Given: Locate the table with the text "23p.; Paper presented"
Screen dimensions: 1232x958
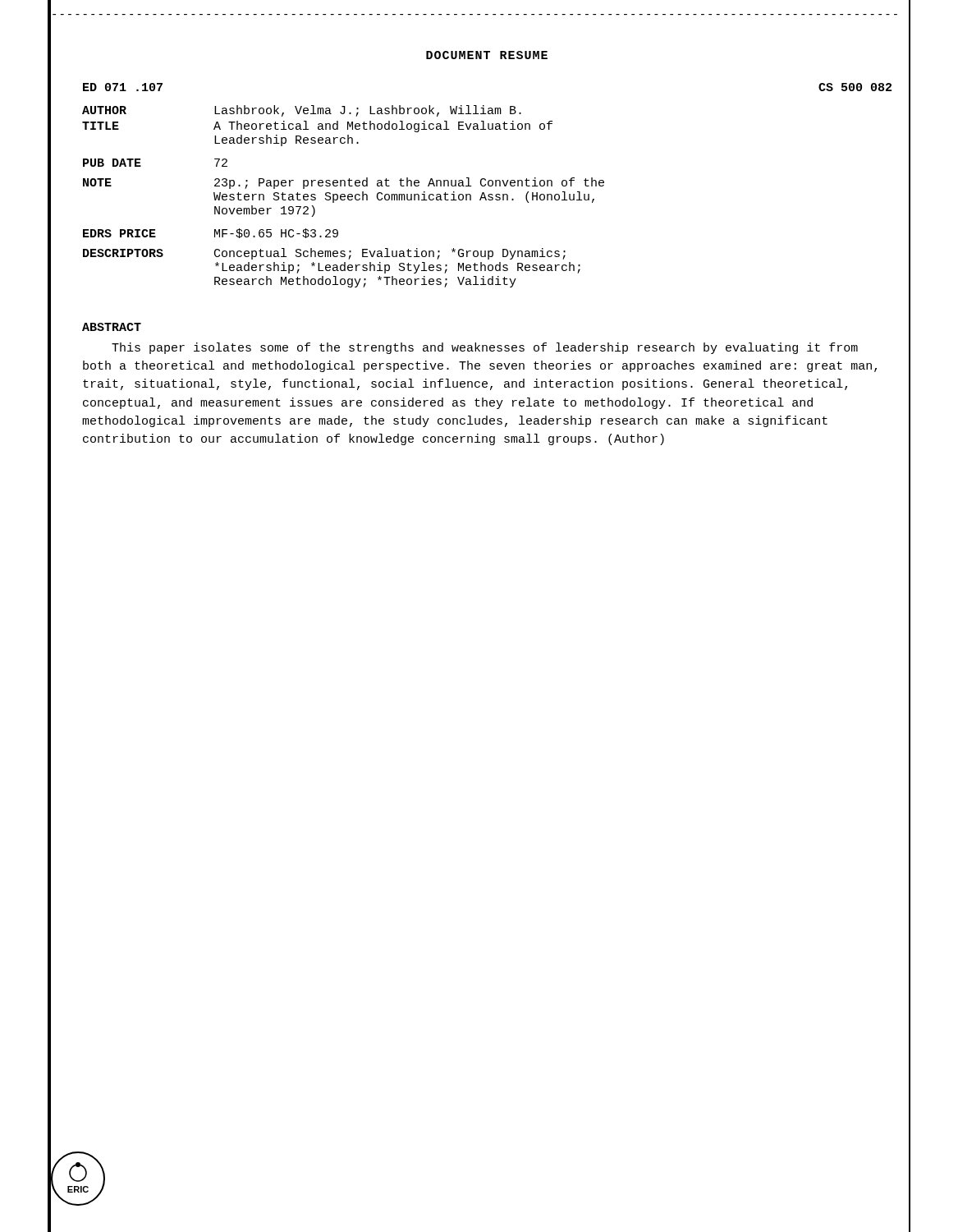Looking at the screenshot, I should pyautogui.click(x=487, y=197).
